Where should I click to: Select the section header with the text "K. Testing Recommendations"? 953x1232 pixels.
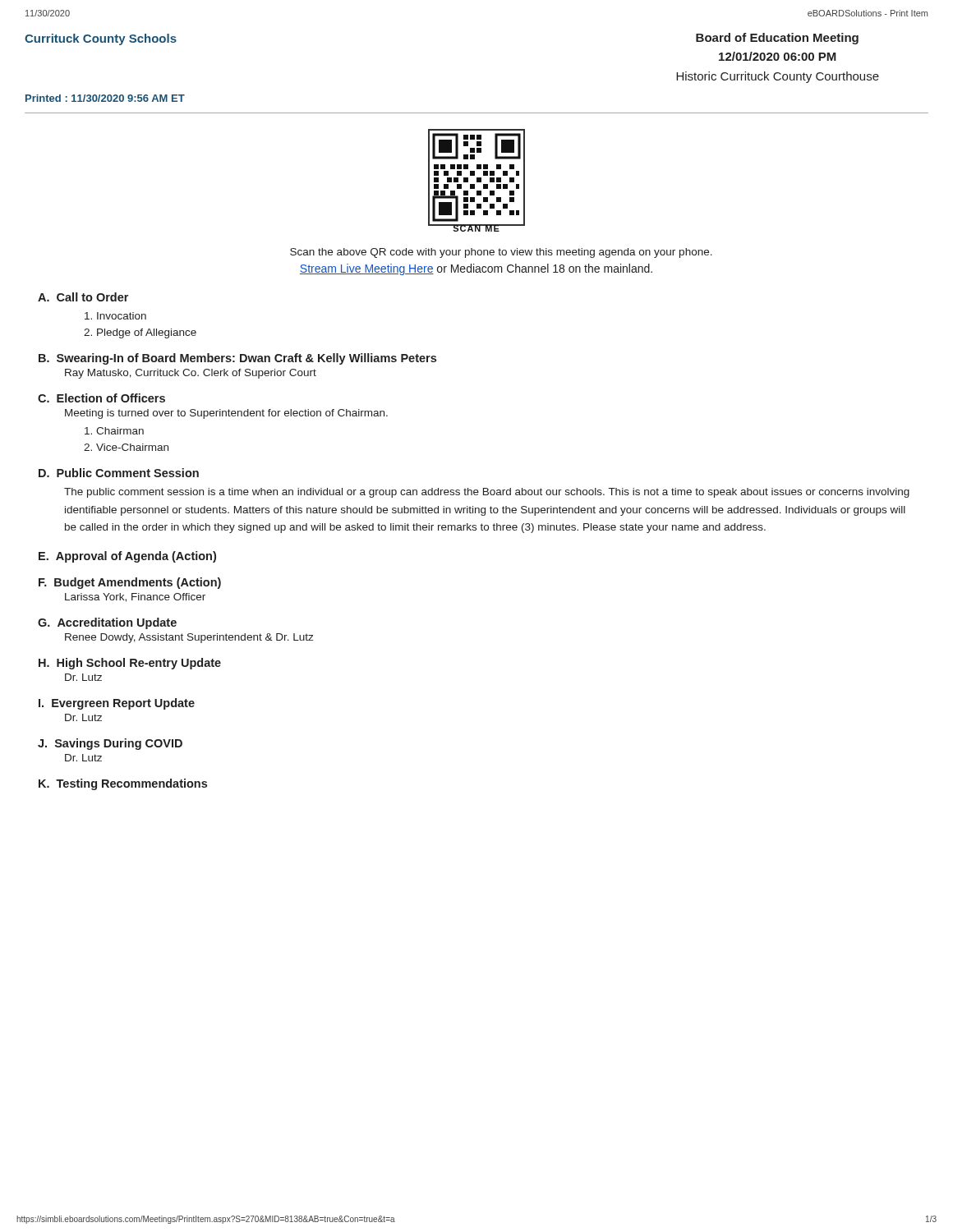tap(123, 784)
